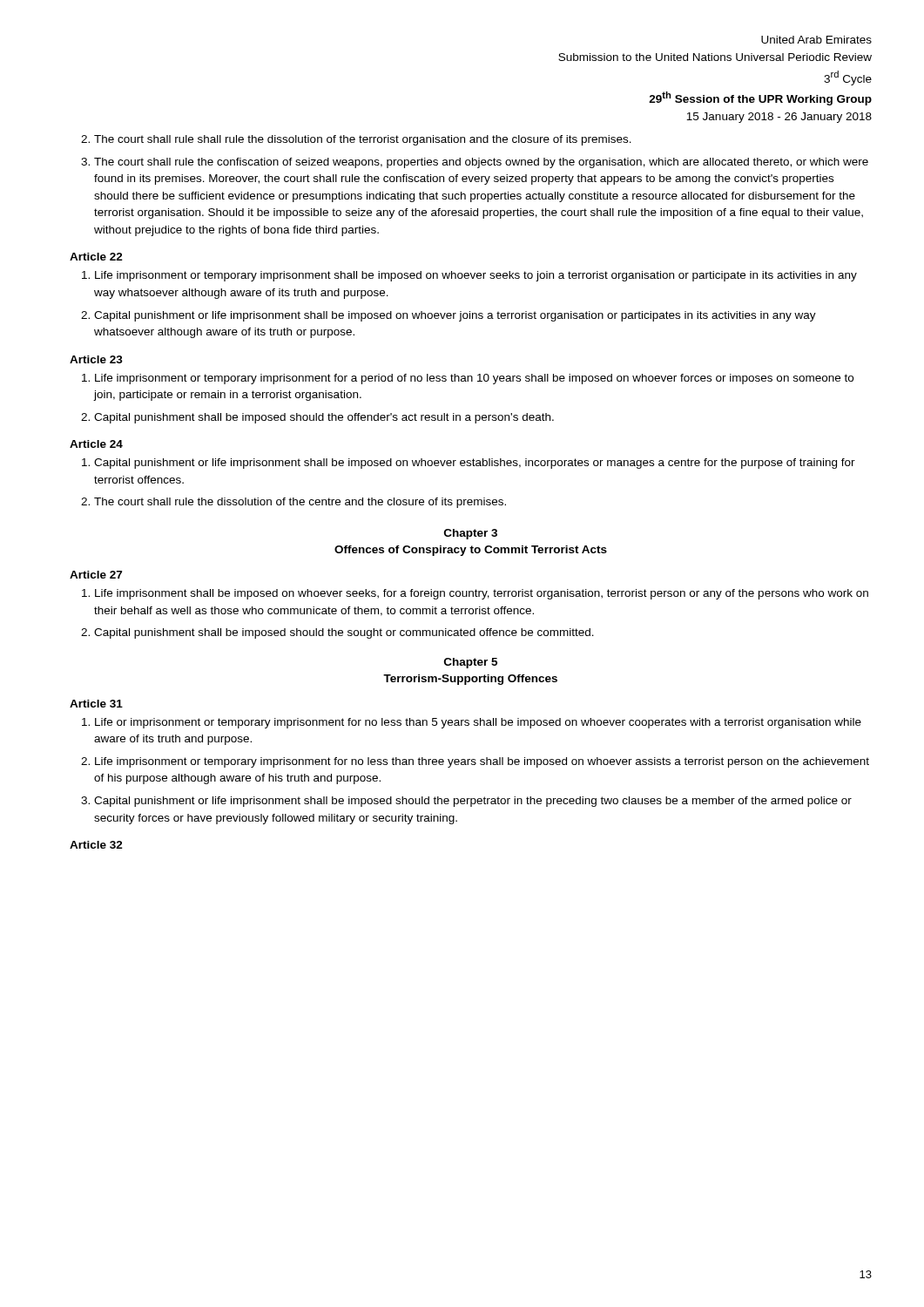The image size is (924, 1307).
Task: Locate the section header containing "Chapter 3"
Action: point(471,533)
